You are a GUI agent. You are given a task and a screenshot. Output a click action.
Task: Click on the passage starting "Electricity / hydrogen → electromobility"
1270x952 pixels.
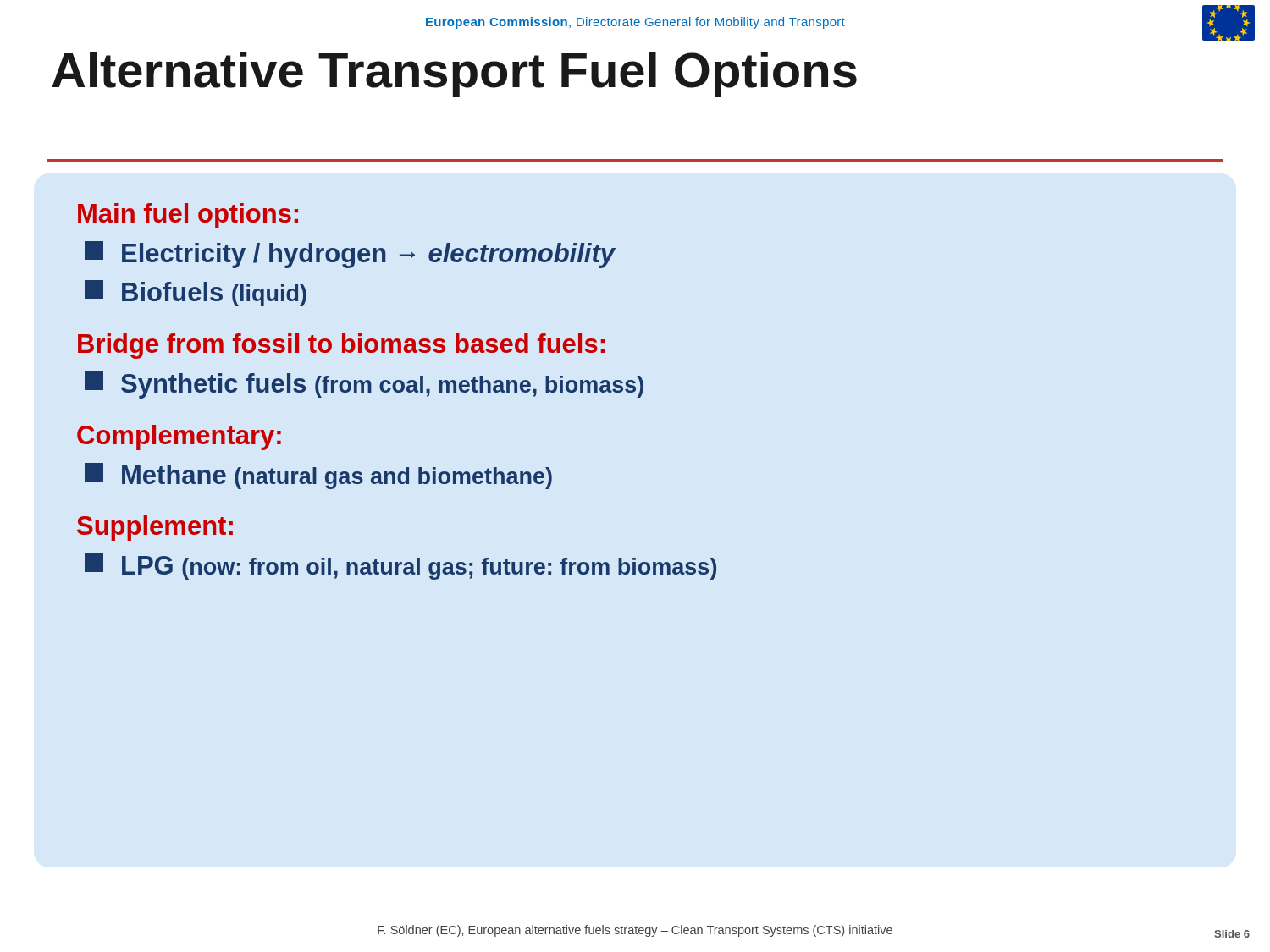[x=350, y=254]
